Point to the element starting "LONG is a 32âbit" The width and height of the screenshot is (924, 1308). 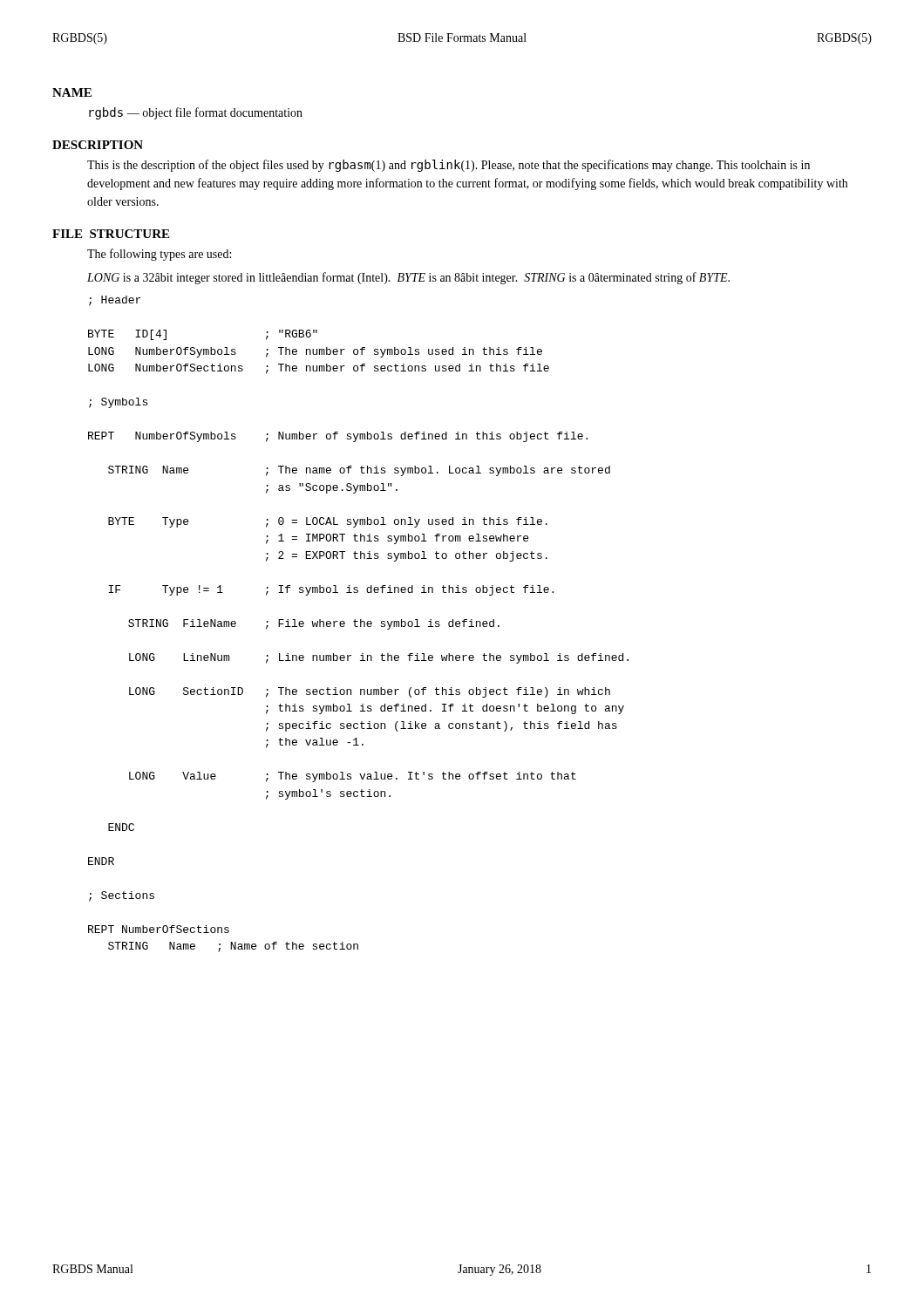pos(409,278)
